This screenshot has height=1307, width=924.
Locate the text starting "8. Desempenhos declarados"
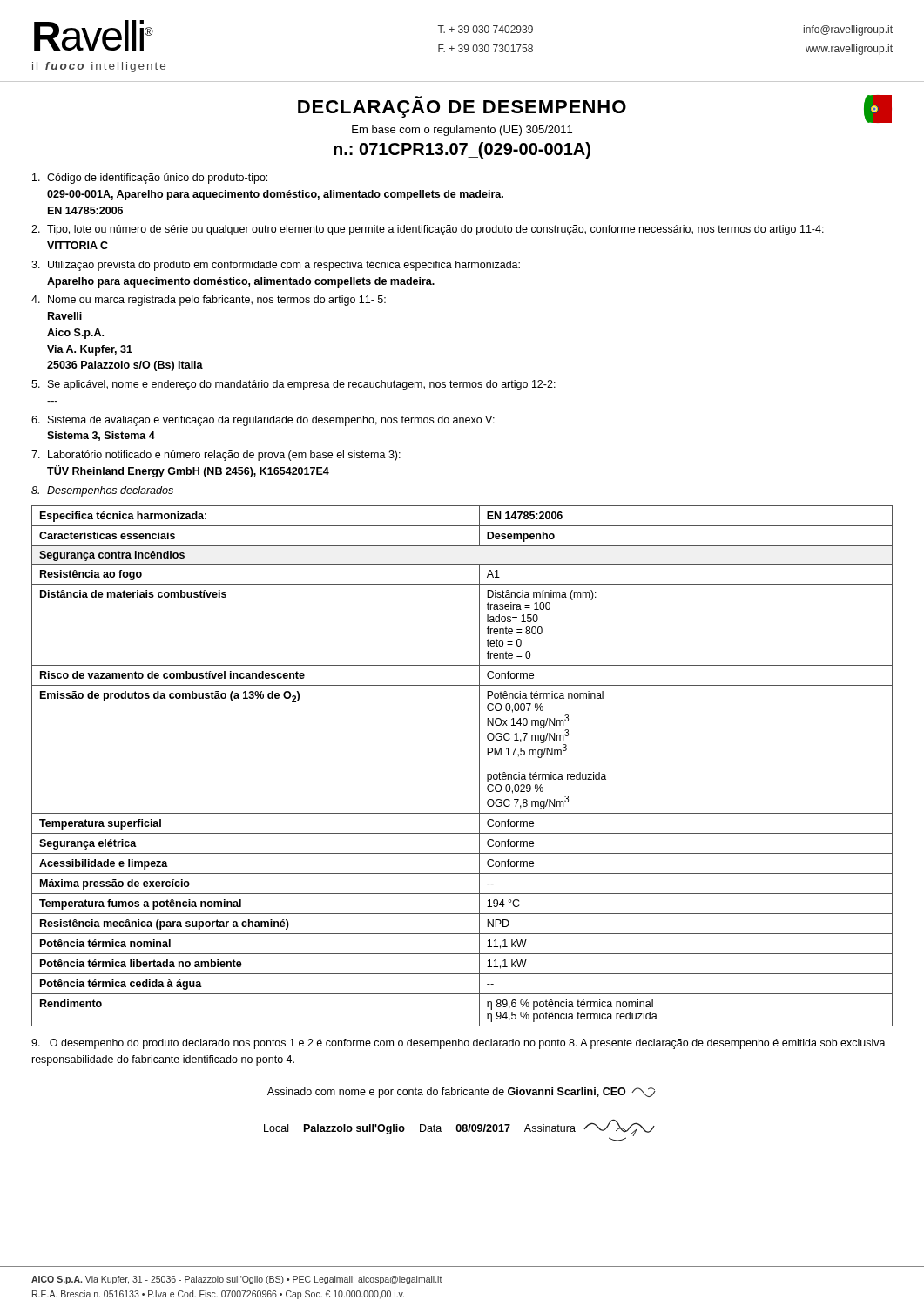coord(102,490)
